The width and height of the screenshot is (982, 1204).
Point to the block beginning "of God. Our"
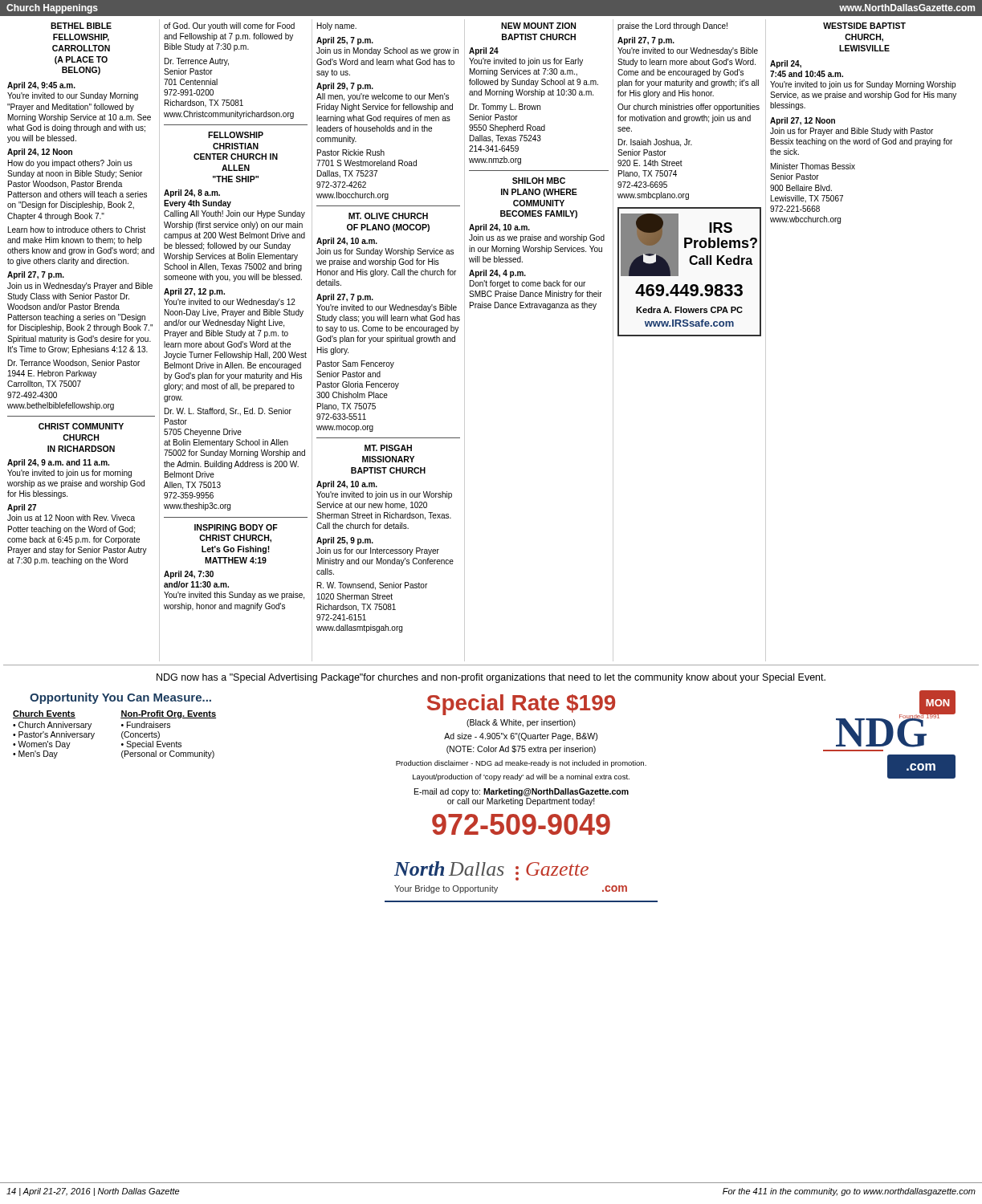coord(229,37)
